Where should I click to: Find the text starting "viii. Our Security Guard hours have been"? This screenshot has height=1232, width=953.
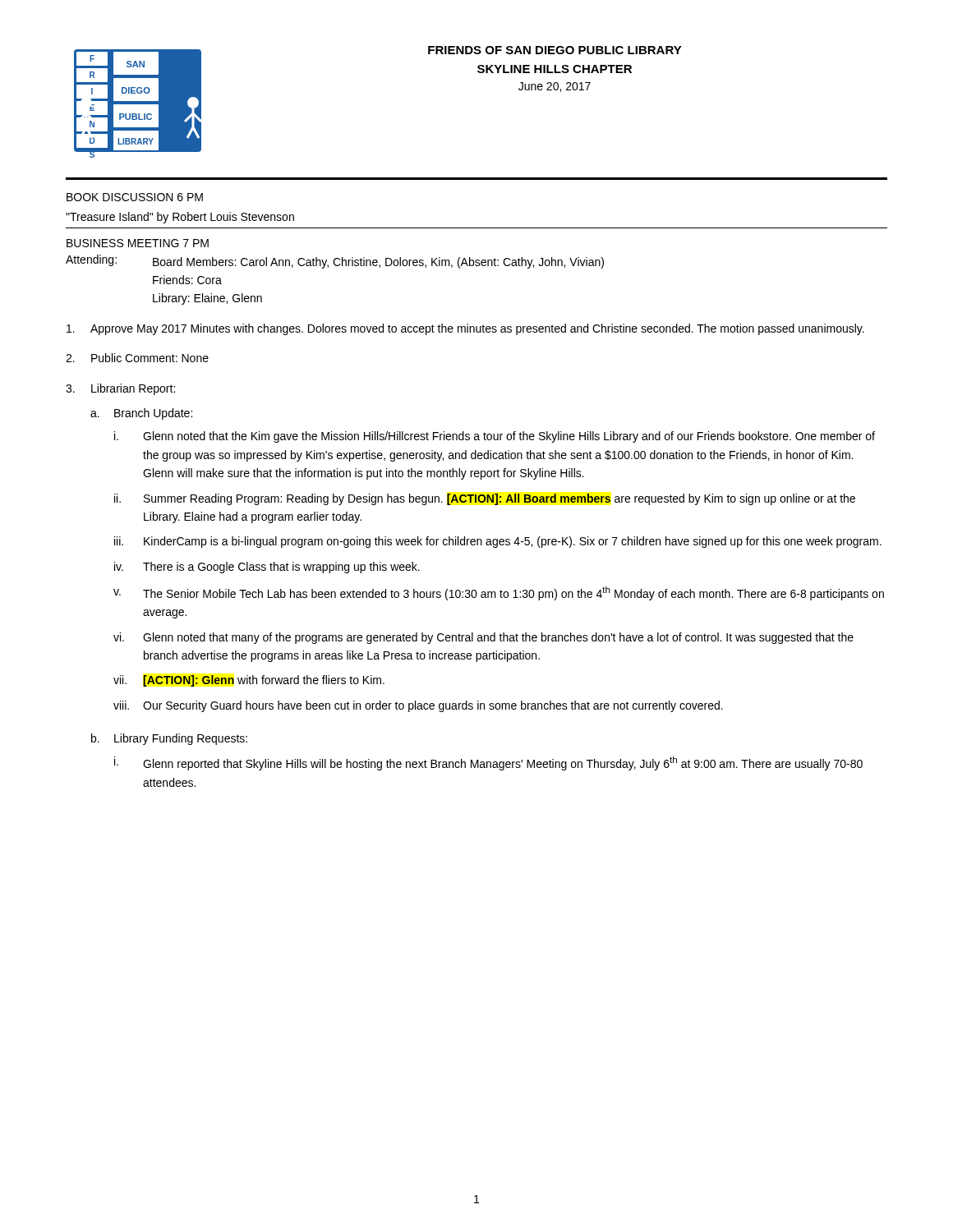[500, 705]
